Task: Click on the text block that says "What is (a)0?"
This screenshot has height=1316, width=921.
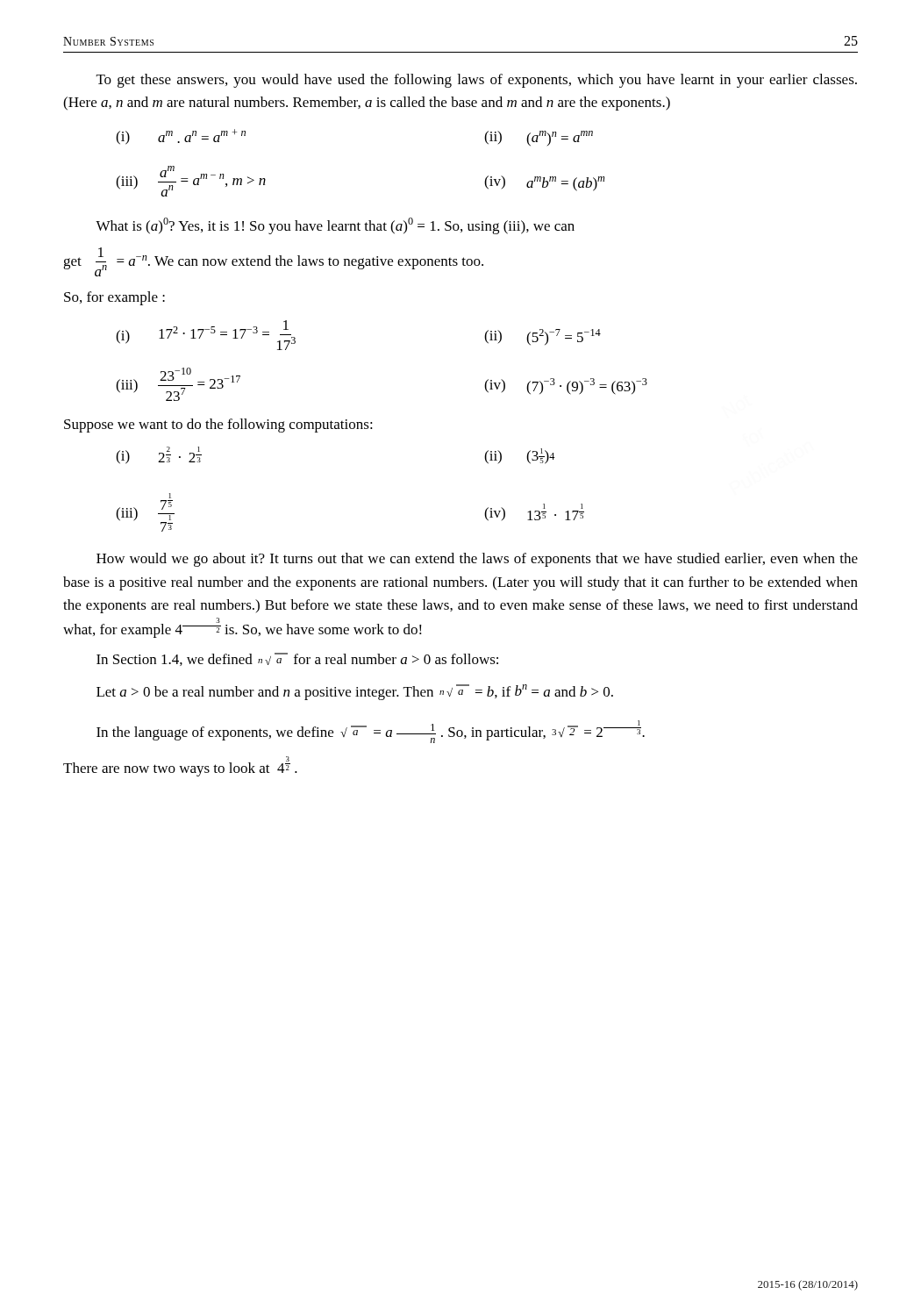Action: pos(460,247)
